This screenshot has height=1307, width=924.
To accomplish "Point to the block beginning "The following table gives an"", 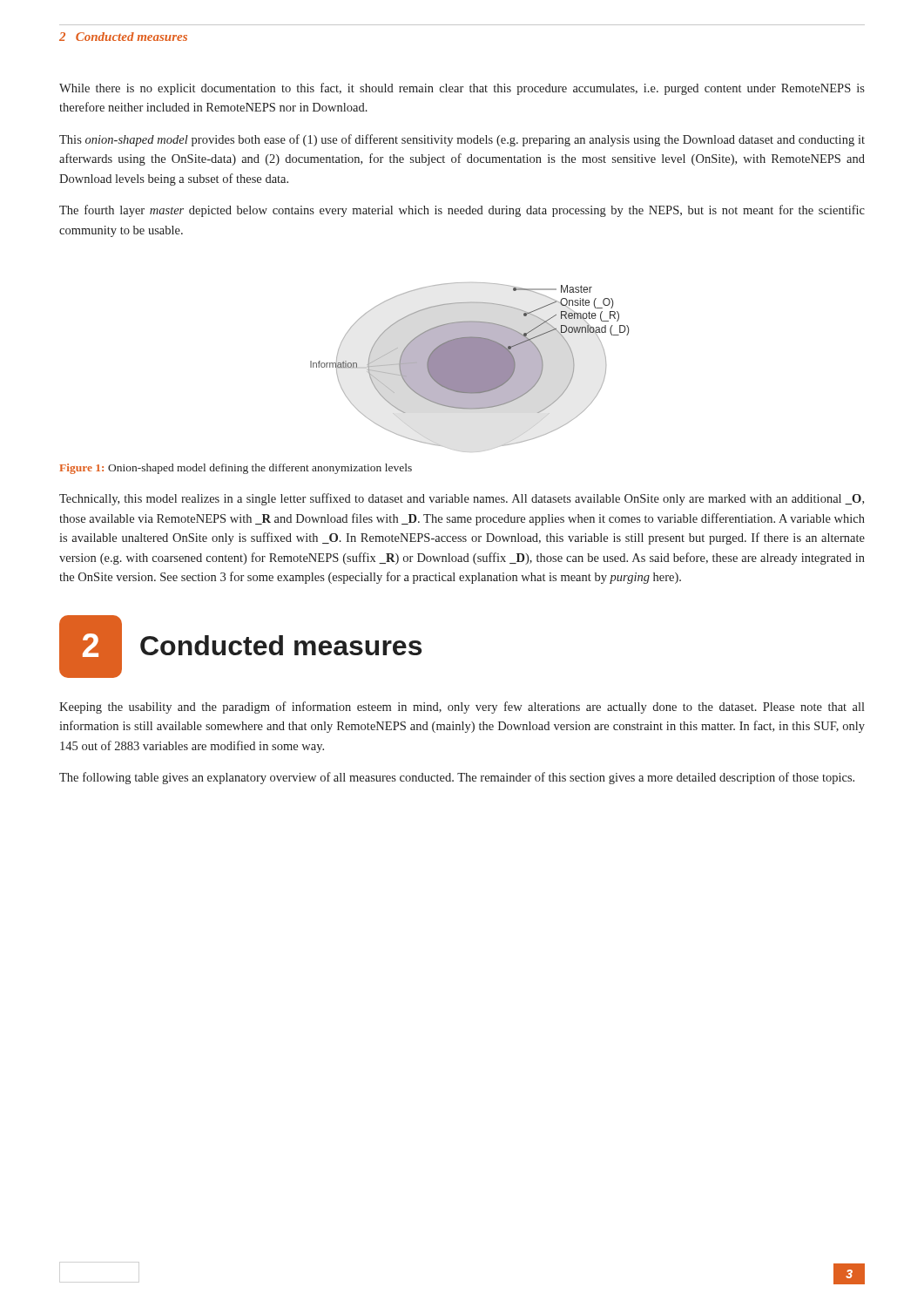I will (x=457, y=777).
